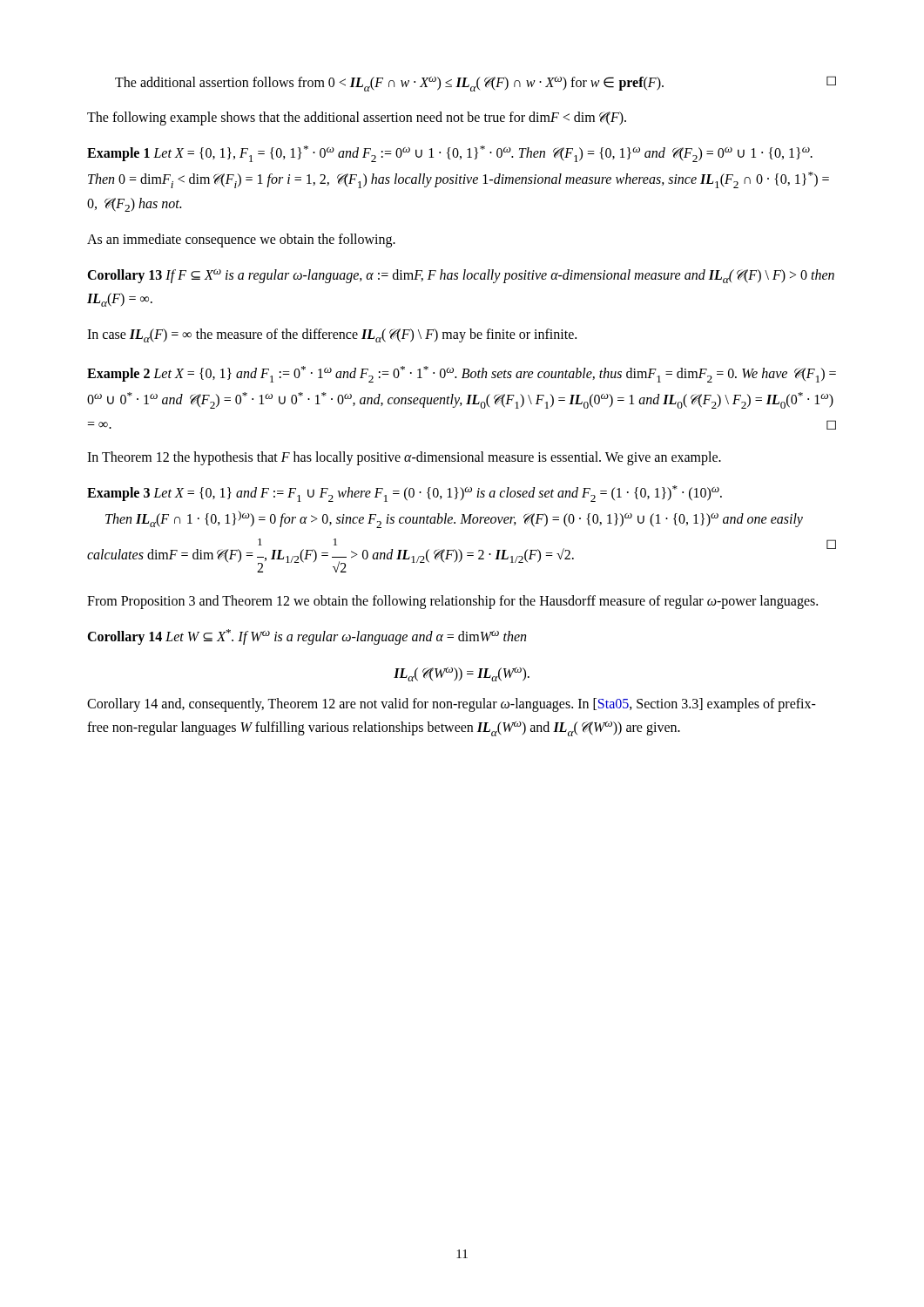Locate the text block that says "Corollary 13 If F ⊆"

(462, 287)
